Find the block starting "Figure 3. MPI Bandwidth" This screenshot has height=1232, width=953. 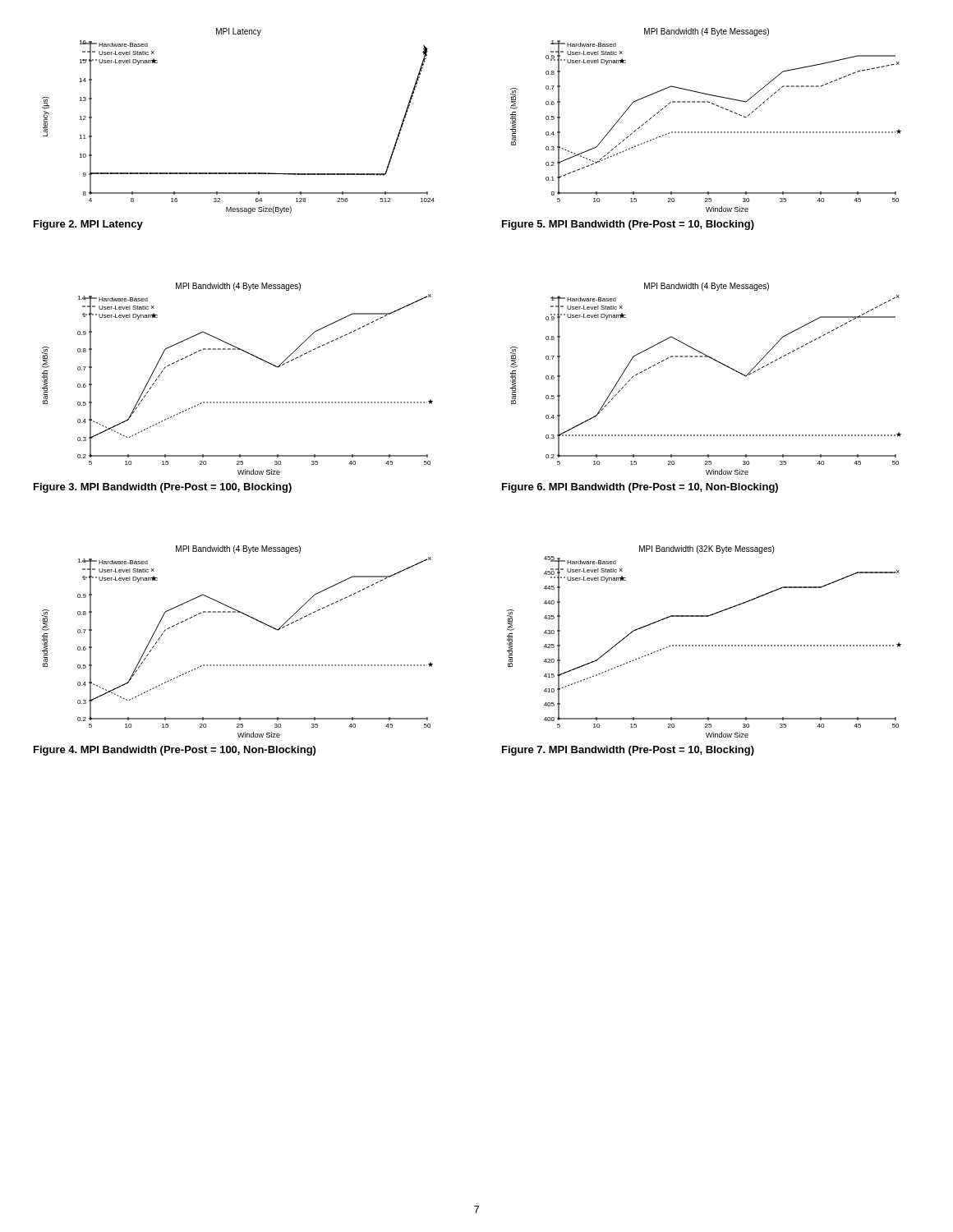(x=162, y=487)
